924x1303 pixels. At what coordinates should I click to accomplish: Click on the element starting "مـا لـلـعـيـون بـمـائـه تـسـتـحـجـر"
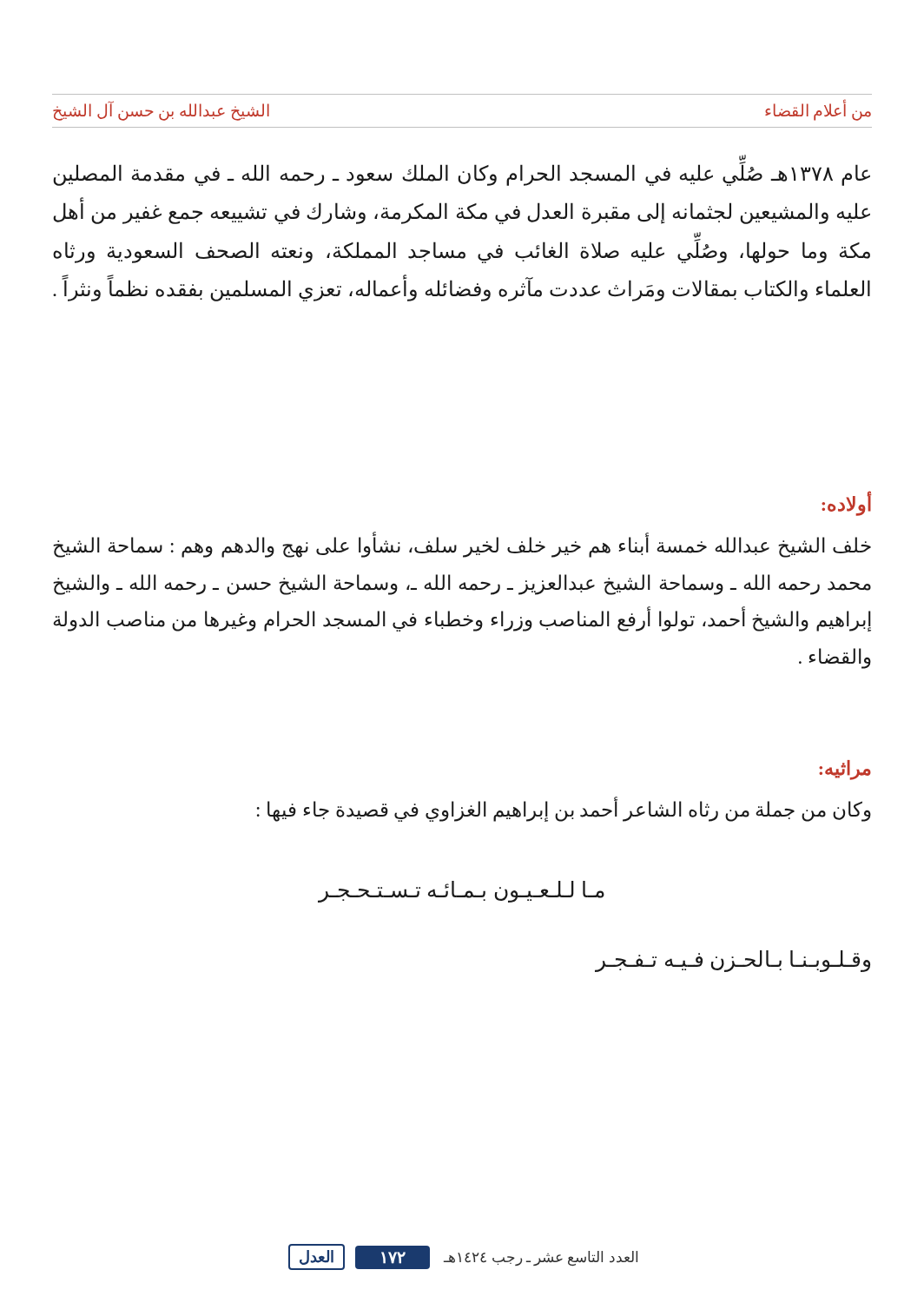462,890
